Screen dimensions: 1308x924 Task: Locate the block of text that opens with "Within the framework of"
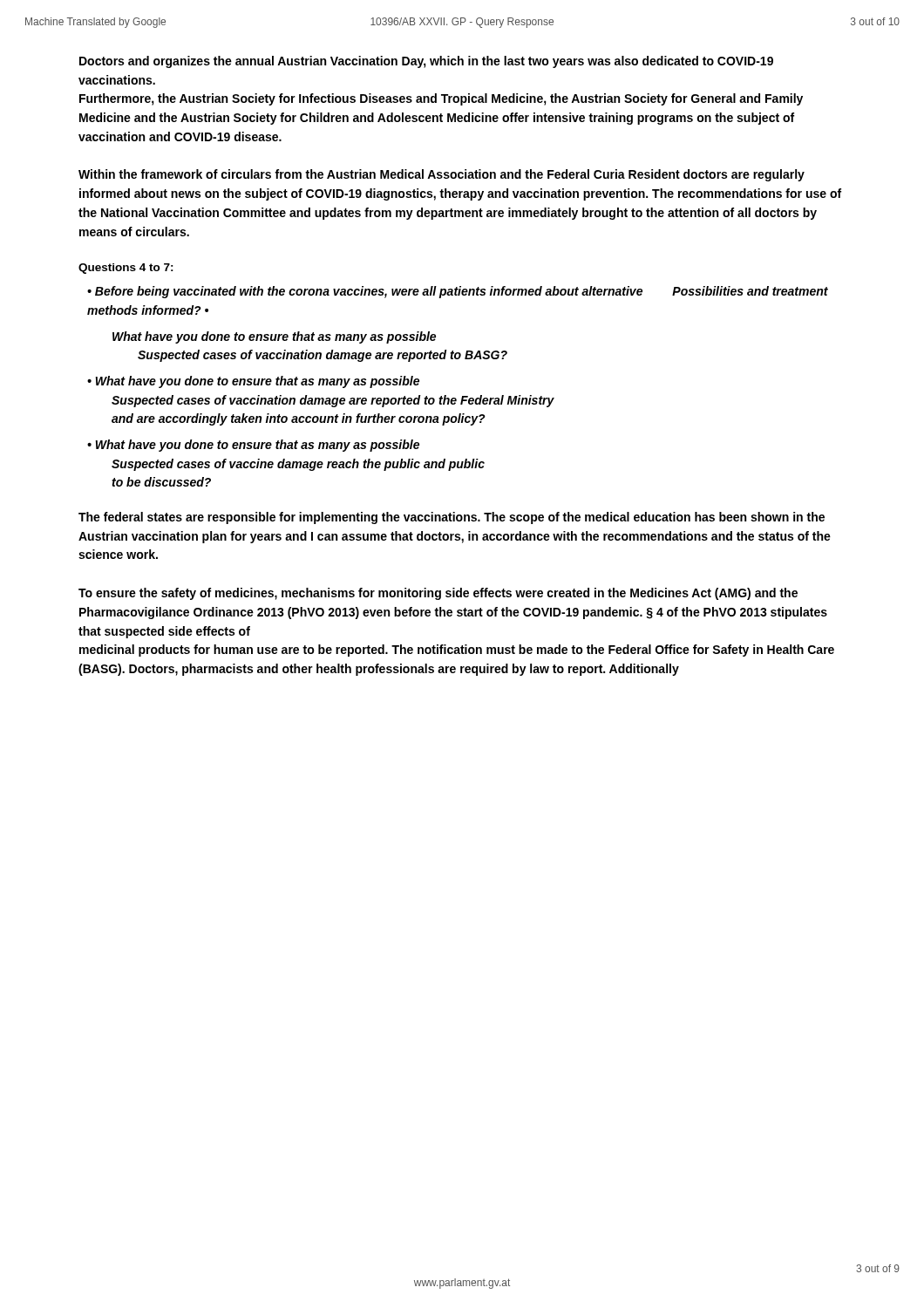[460, 203]
